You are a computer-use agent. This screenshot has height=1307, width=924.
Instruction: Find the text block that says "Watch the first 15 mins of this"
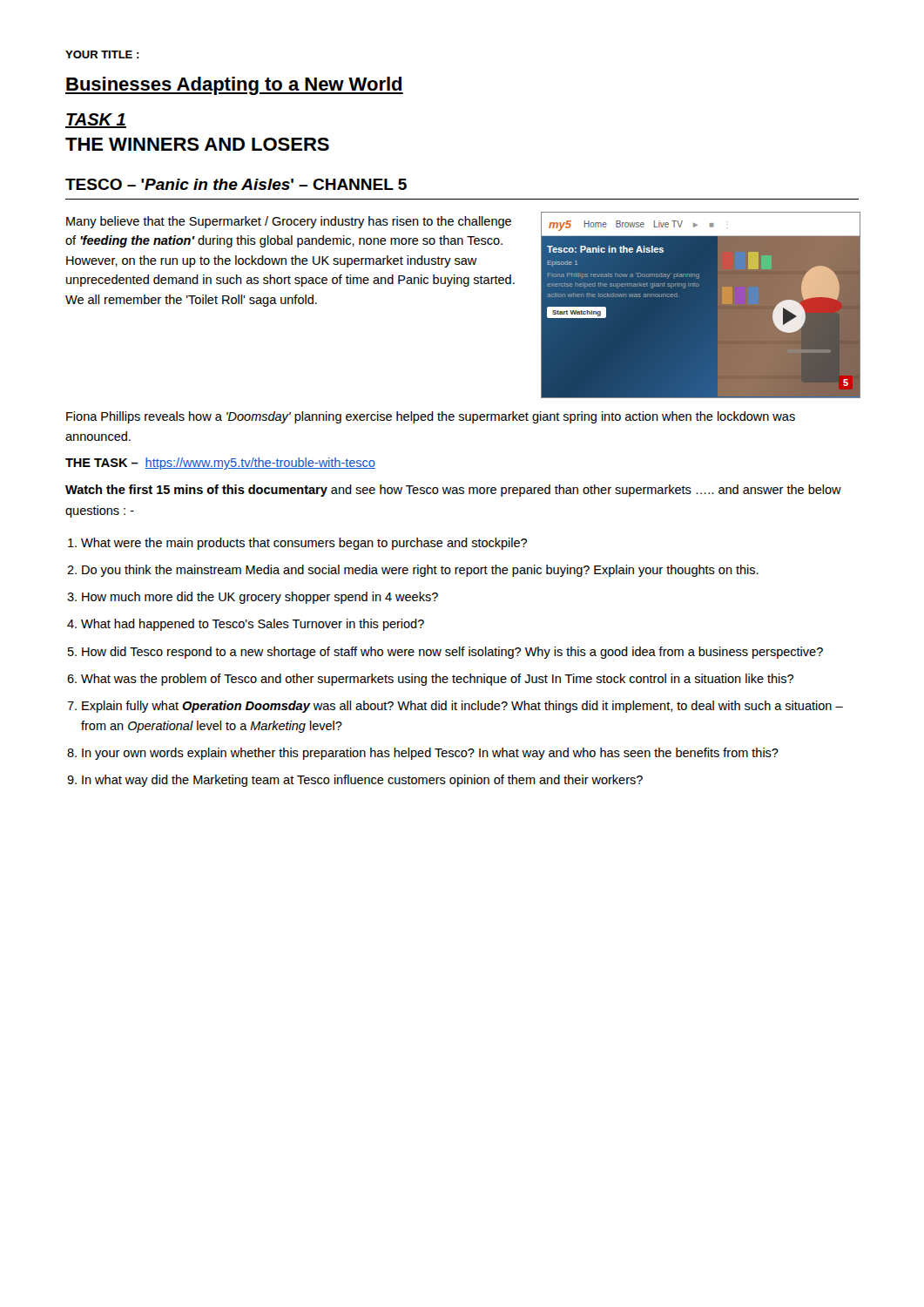pos(453,500)
